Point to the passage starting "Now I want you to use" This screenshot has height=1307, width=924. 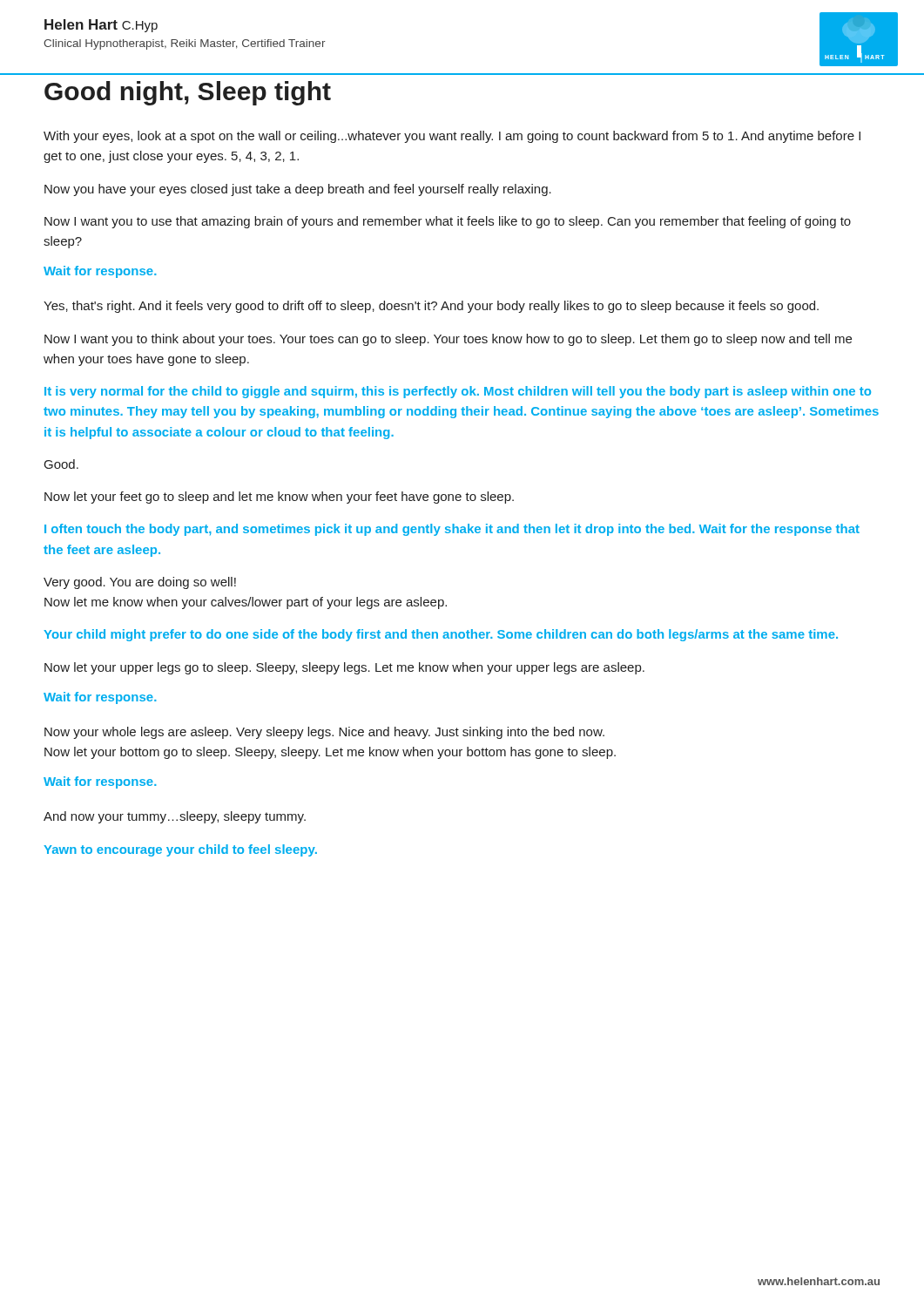(x=447, y=231)
